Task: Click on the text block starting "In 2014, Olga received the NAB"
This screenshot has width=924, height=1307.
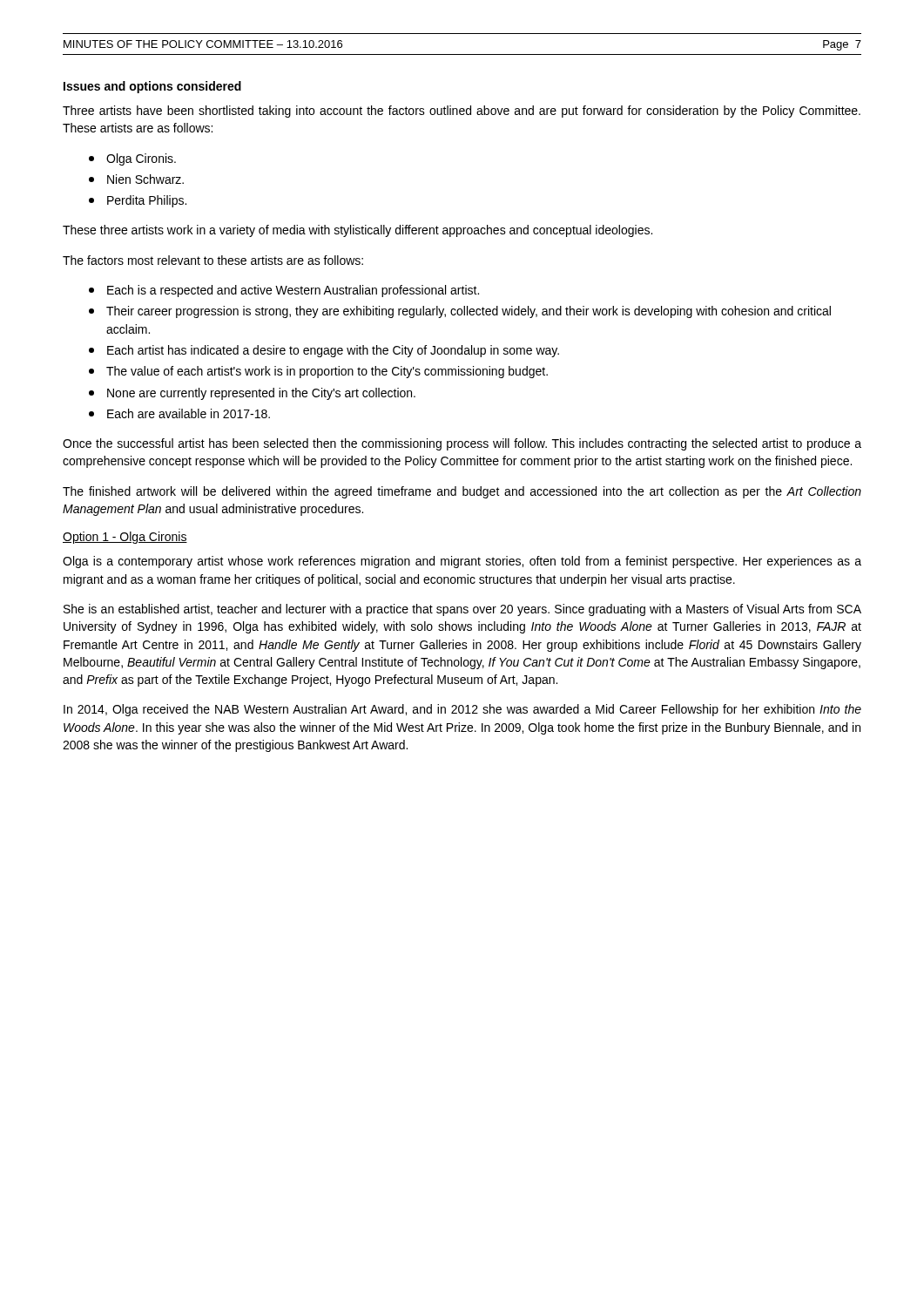Action: click(x=462, y=727)
